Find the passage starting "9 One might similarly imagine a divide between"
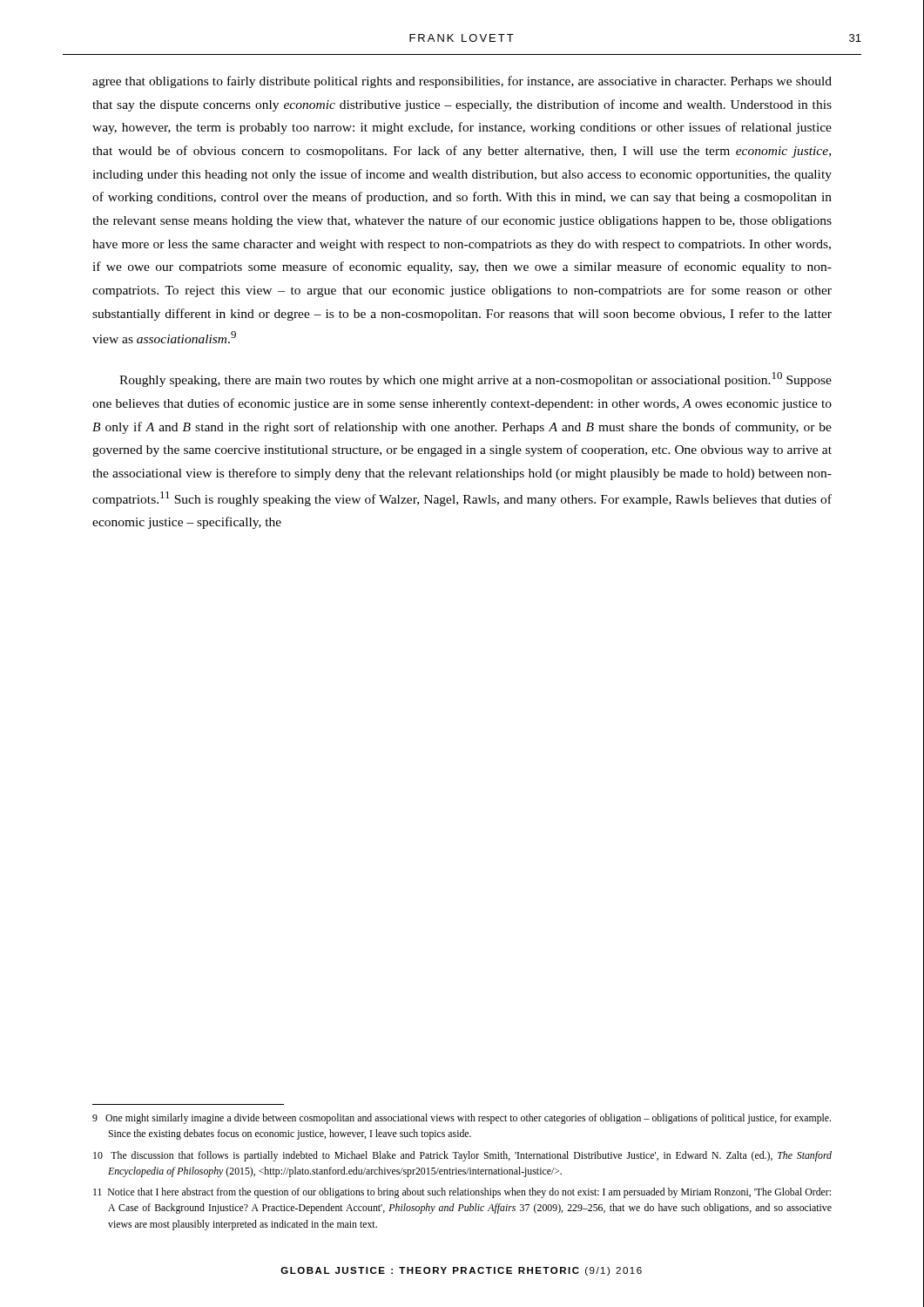 tap(462, 1126)
